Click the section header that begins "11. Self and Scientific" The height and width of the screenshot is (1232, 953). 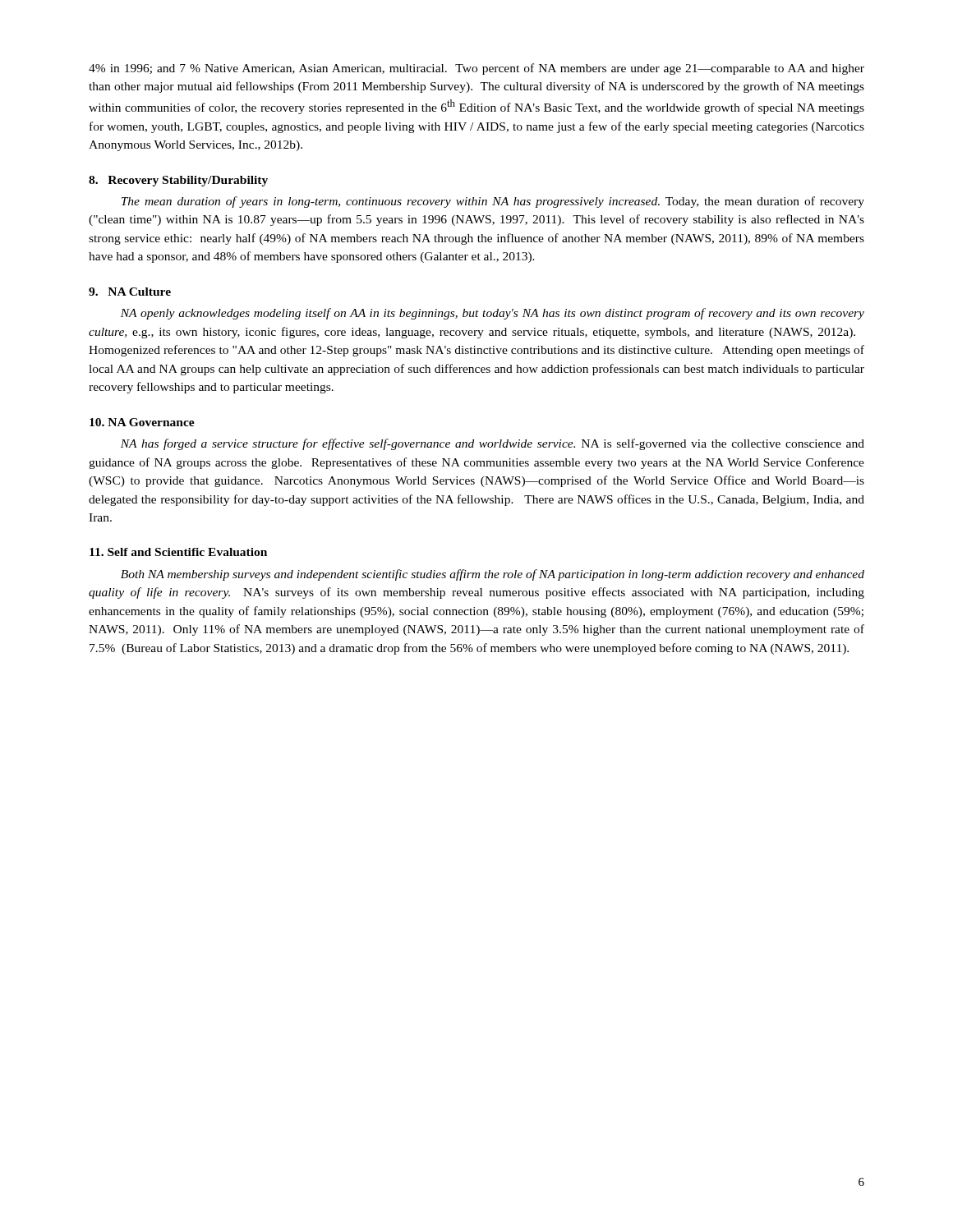[x=178, y=552]
